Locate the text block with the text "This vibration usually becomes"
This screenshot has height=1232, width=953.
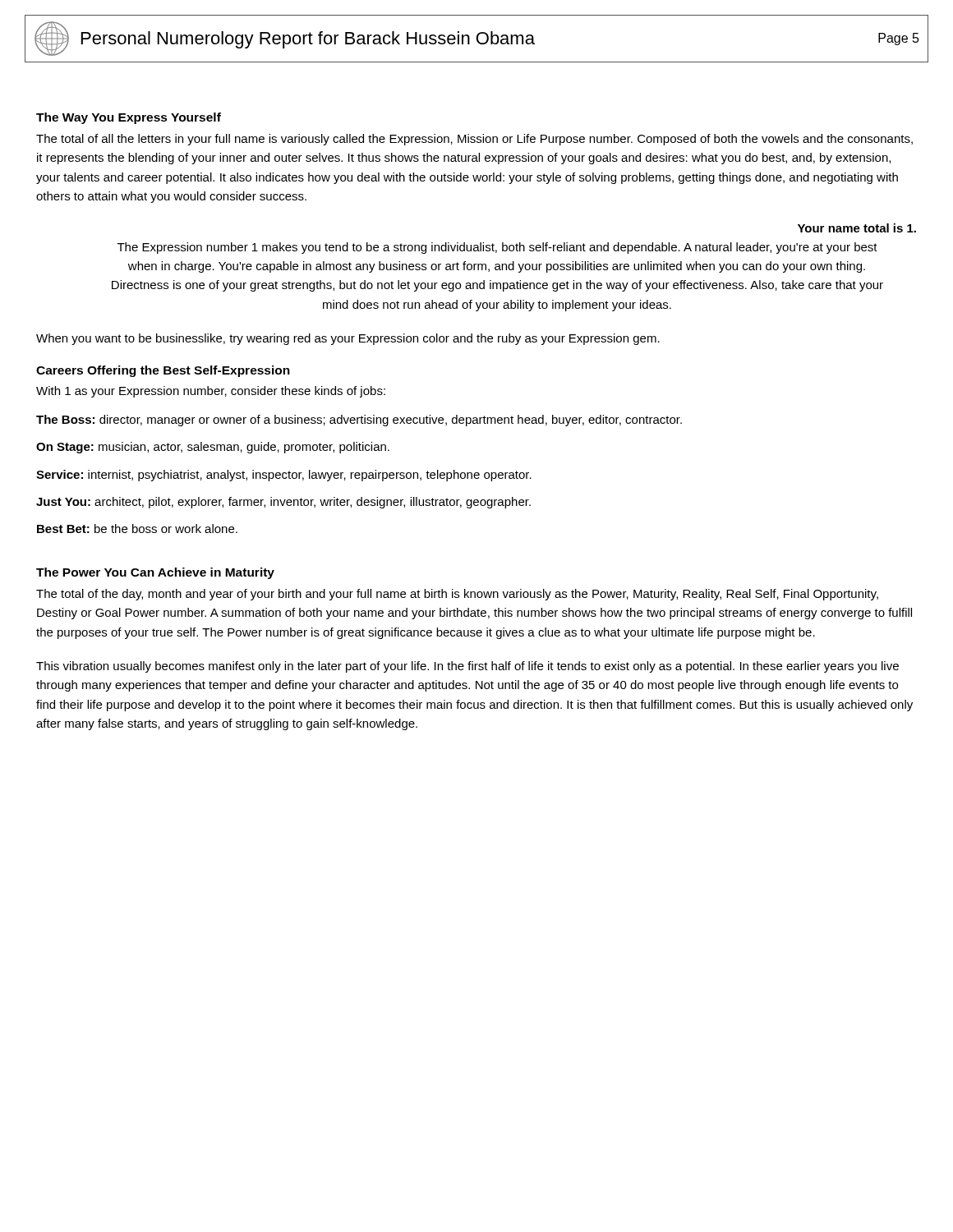(475, 695)
